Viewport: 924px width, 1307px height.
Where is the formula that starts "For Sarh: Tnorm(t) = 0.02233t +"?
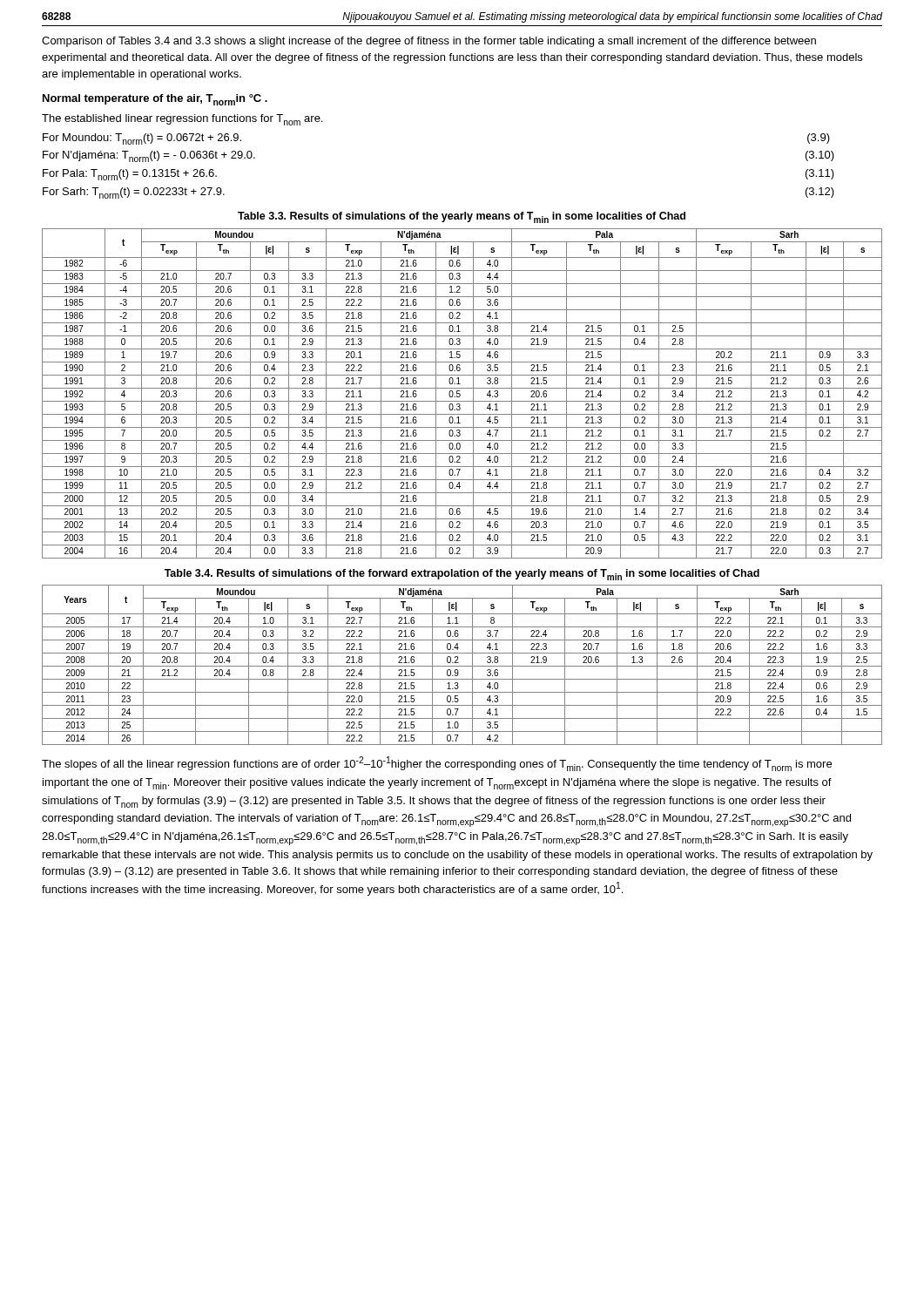[x=125, y=193]
